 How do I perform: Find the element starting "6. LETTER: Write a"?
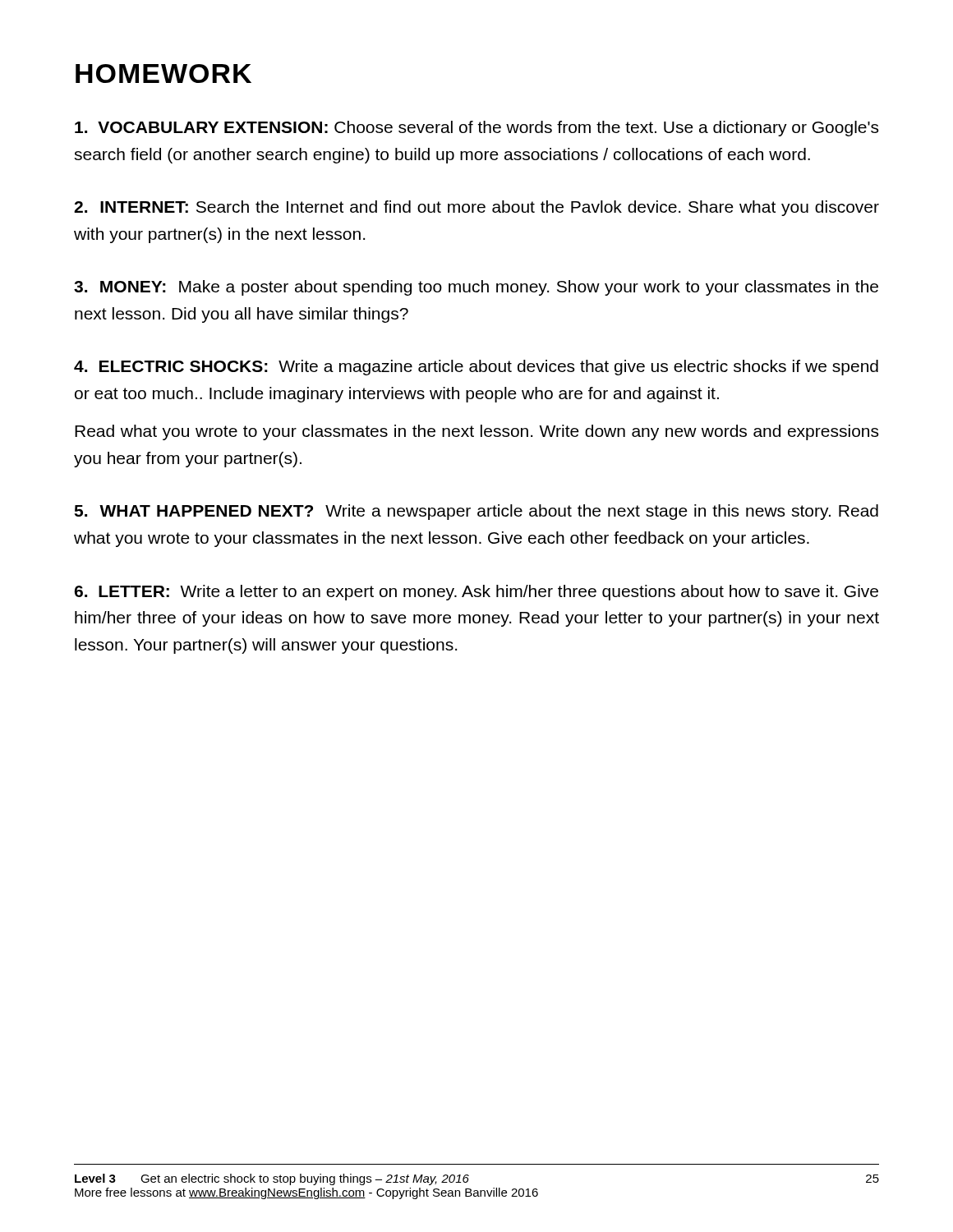point(476,618)
